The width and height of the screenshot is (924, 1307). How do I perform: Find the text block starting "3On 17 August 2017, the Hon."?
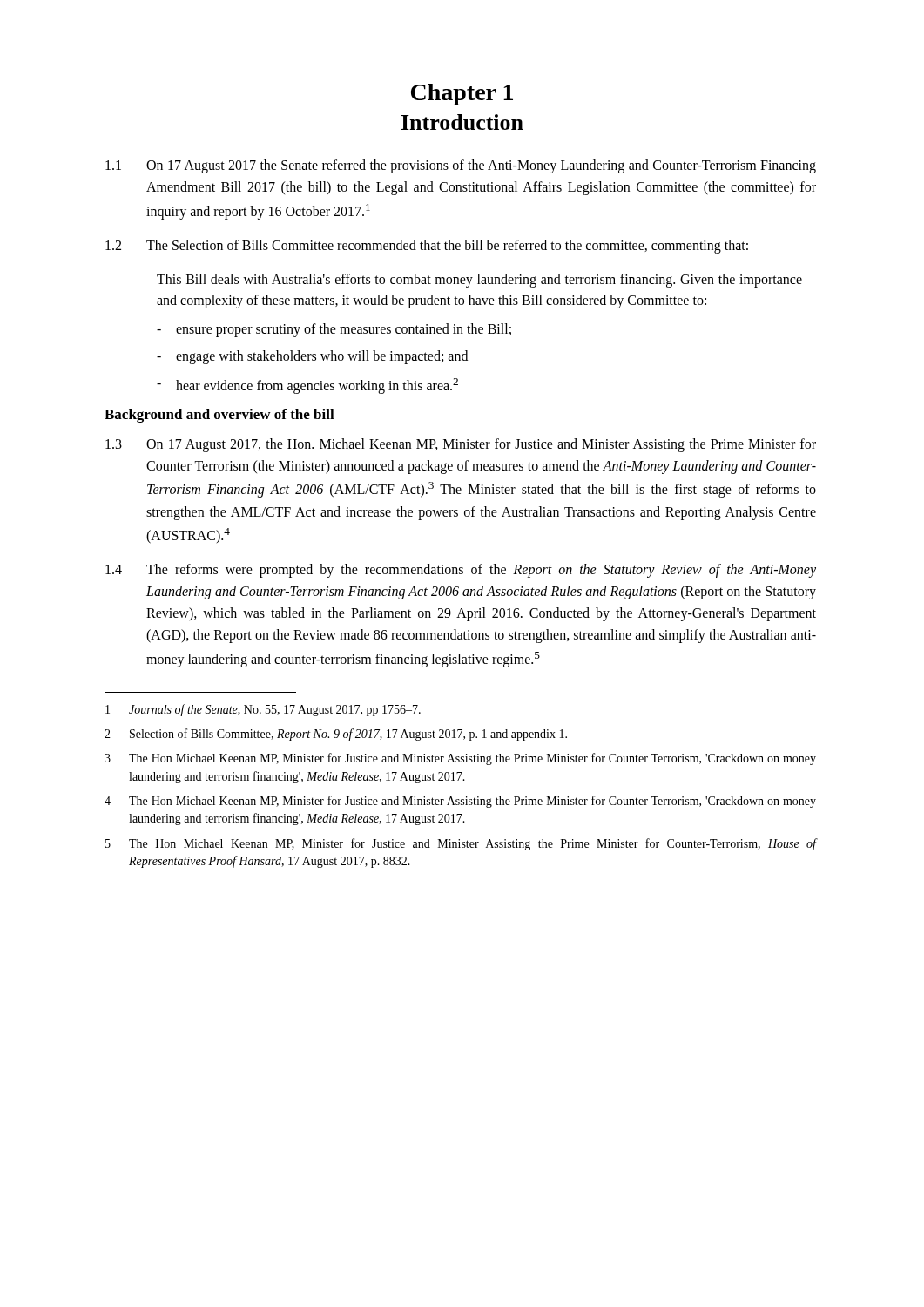tap(460, 491)
